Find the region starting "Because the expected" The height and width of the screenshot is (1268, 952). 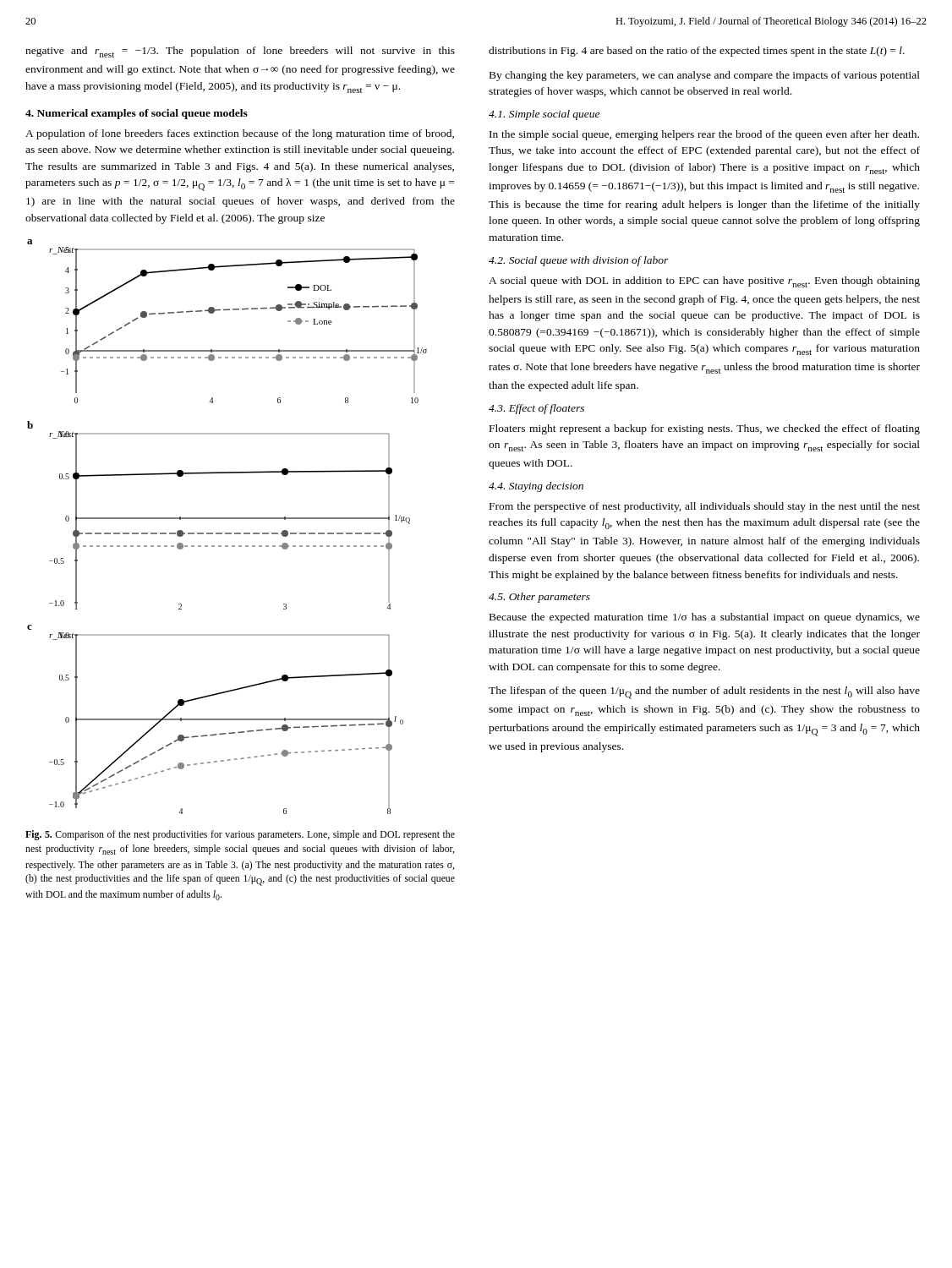click(704, 642)
